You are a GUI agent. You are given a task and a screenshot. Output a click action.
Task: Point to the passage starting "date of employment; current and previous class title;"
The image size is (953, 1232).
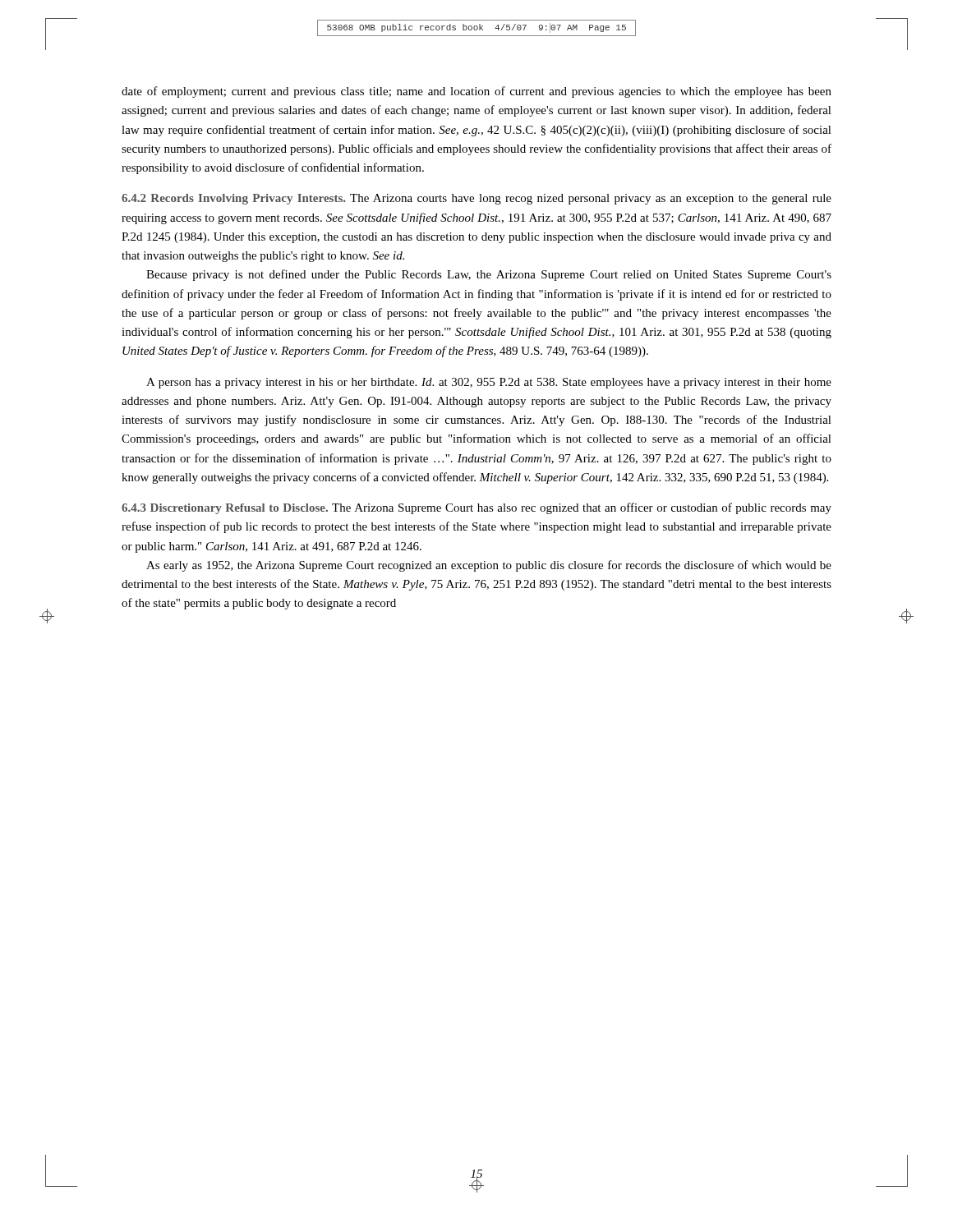(x=476, y=129)
